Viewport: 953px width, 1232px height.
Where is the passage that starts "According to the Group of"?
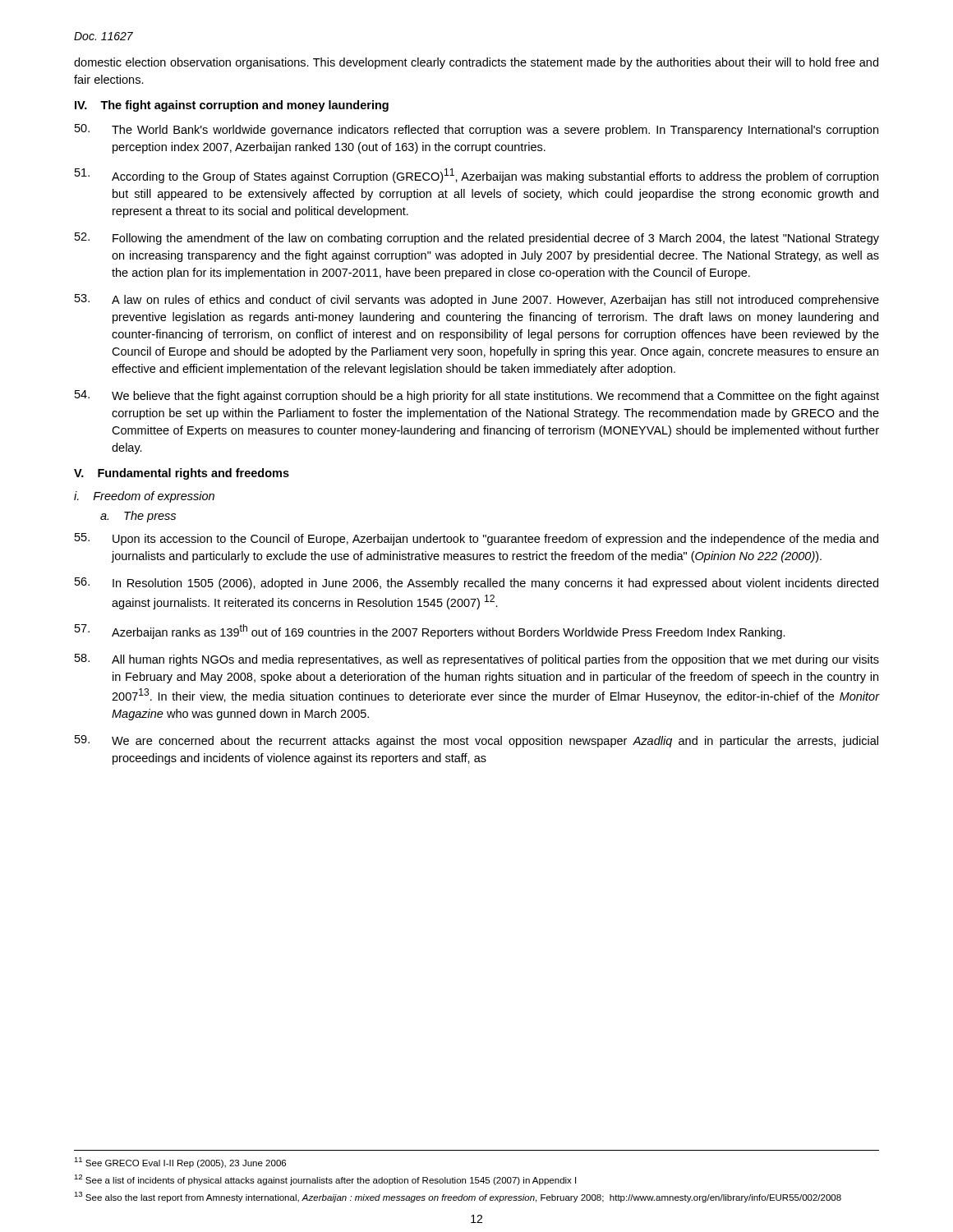click(x=476, y=193)
